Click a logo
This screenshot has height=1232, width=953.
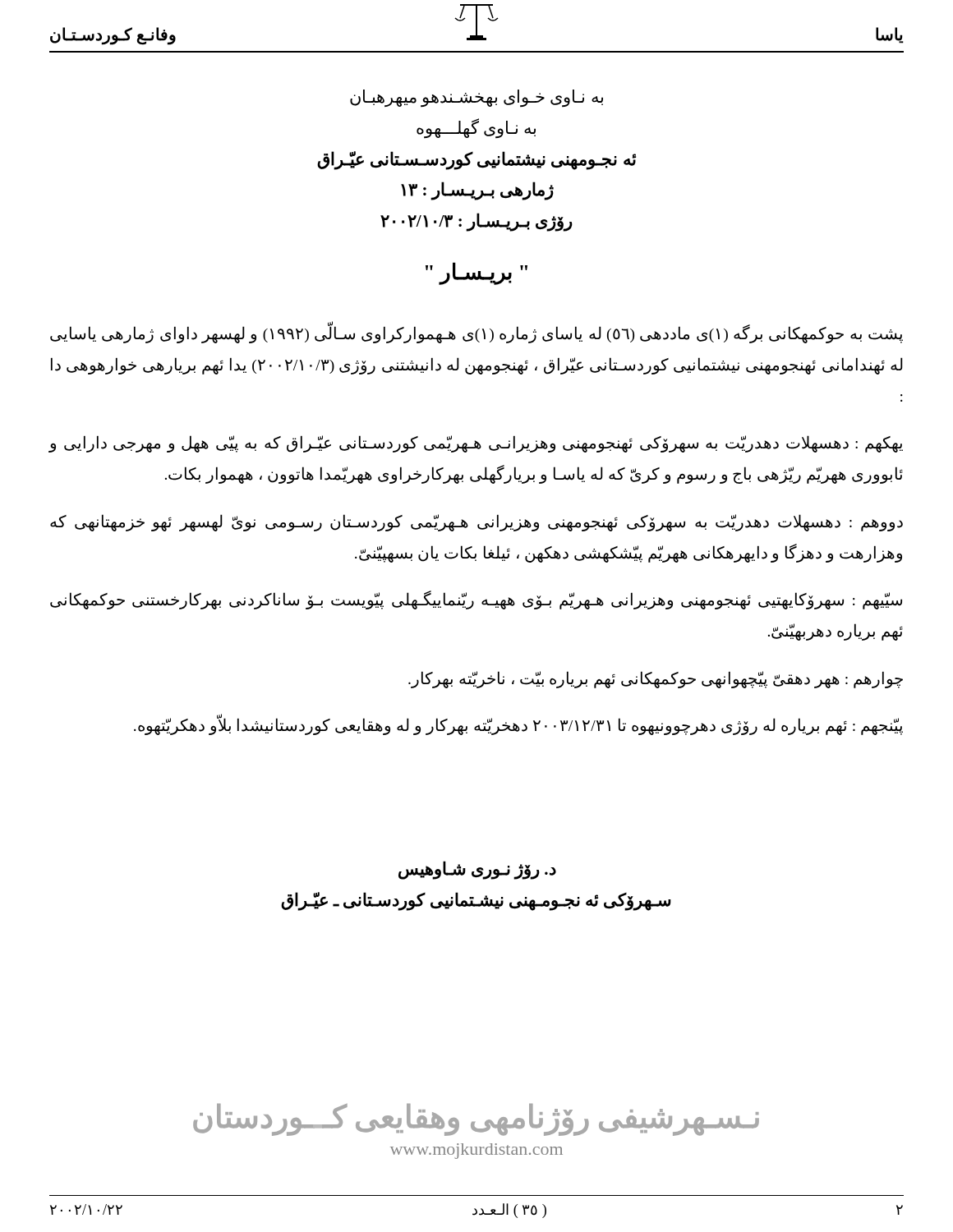click(x=476, y=1129)
